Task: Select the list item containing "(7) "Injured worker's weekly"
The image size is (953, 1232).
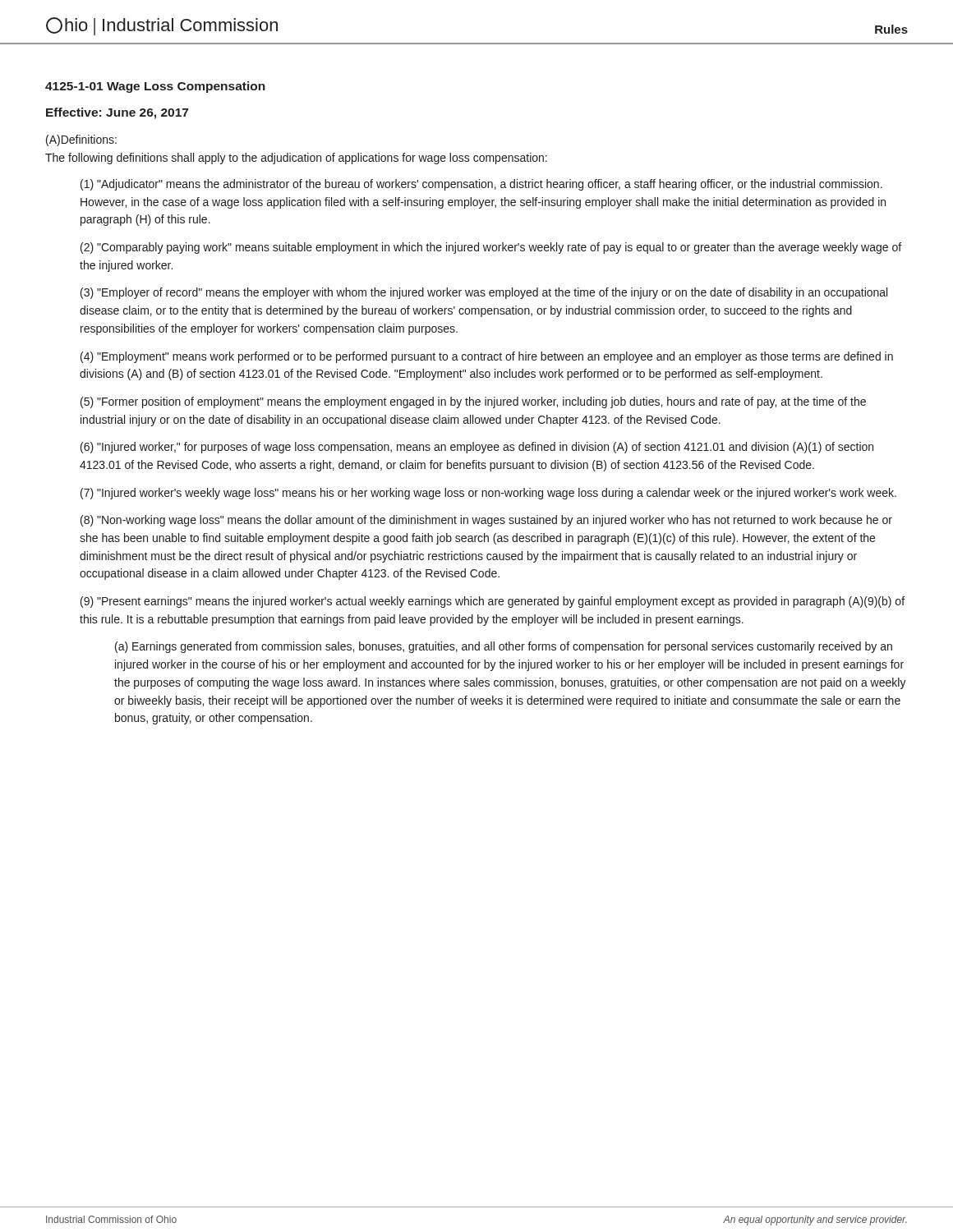Action: [488, 492]
